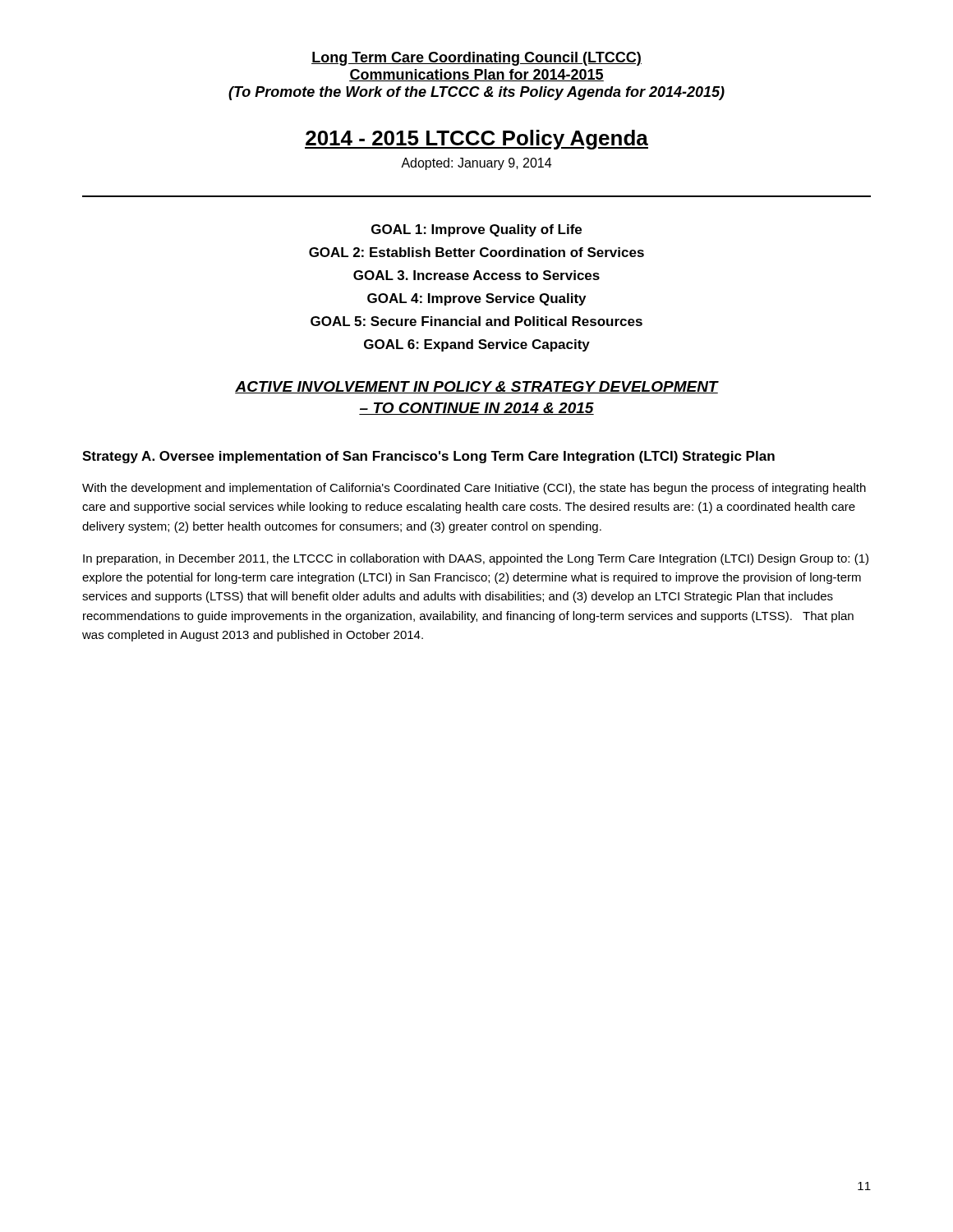The height and width of the screenshot is (1232, 953).
Task: Navigate to the text starting "GOAL 1: Improve Quality of Life GOAL"
Action: pos(476,287)
